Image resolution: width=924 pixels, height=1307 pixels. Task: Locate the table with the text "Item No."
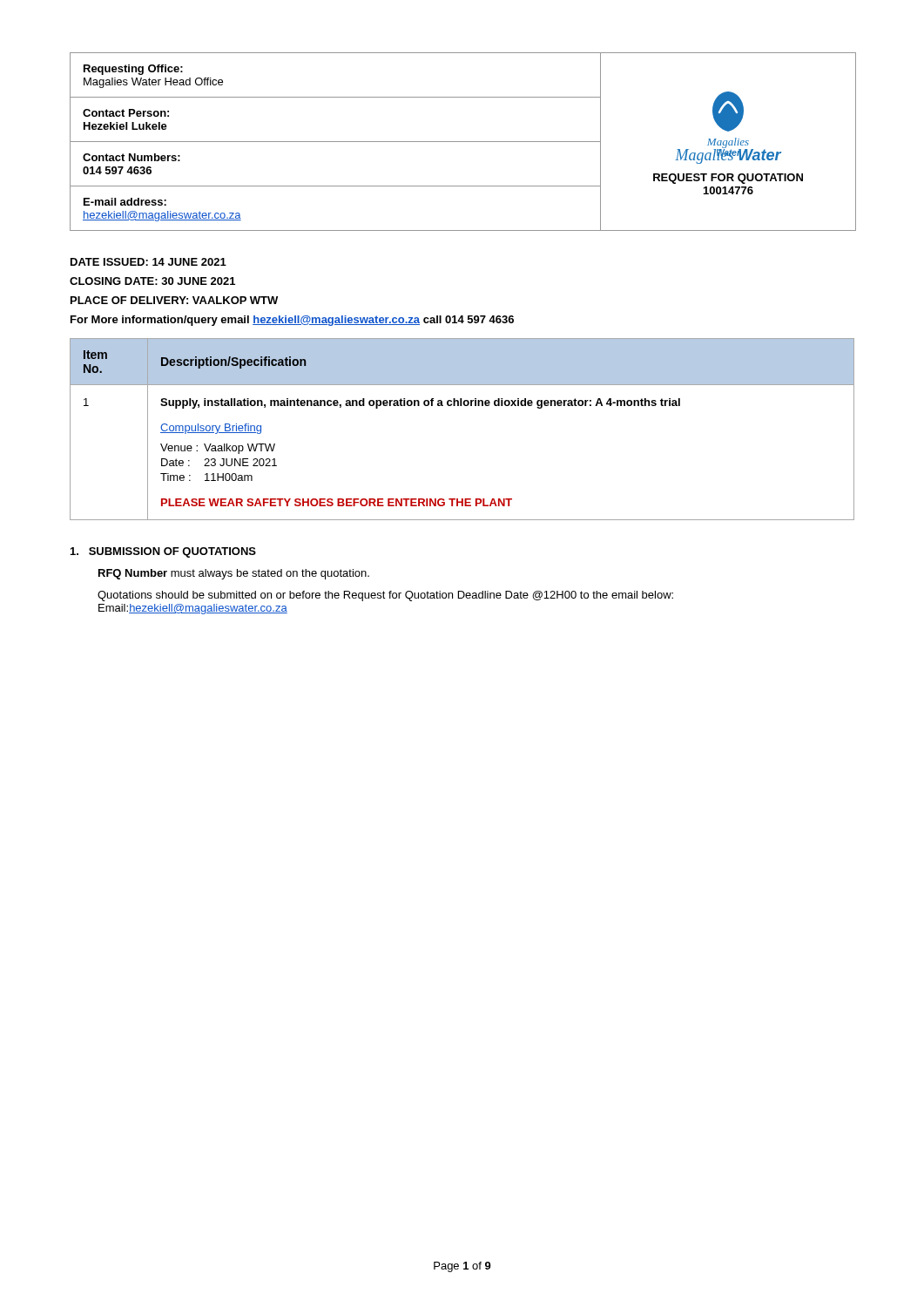[462, 429]
